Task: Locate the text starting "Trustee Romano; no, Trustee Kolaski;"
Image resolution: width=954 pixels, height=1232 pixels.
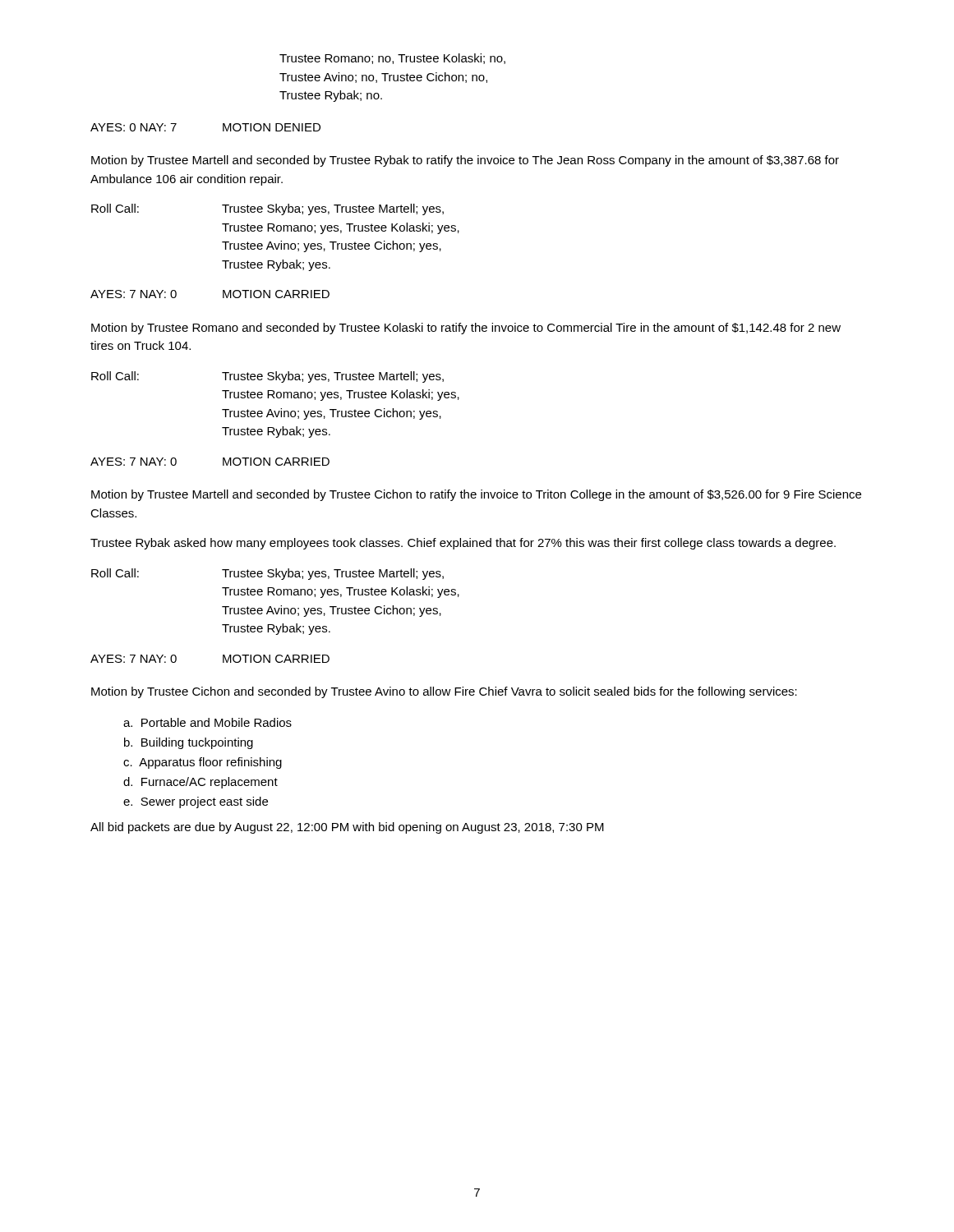Action: pyautogui.click(x=393, y=76)
